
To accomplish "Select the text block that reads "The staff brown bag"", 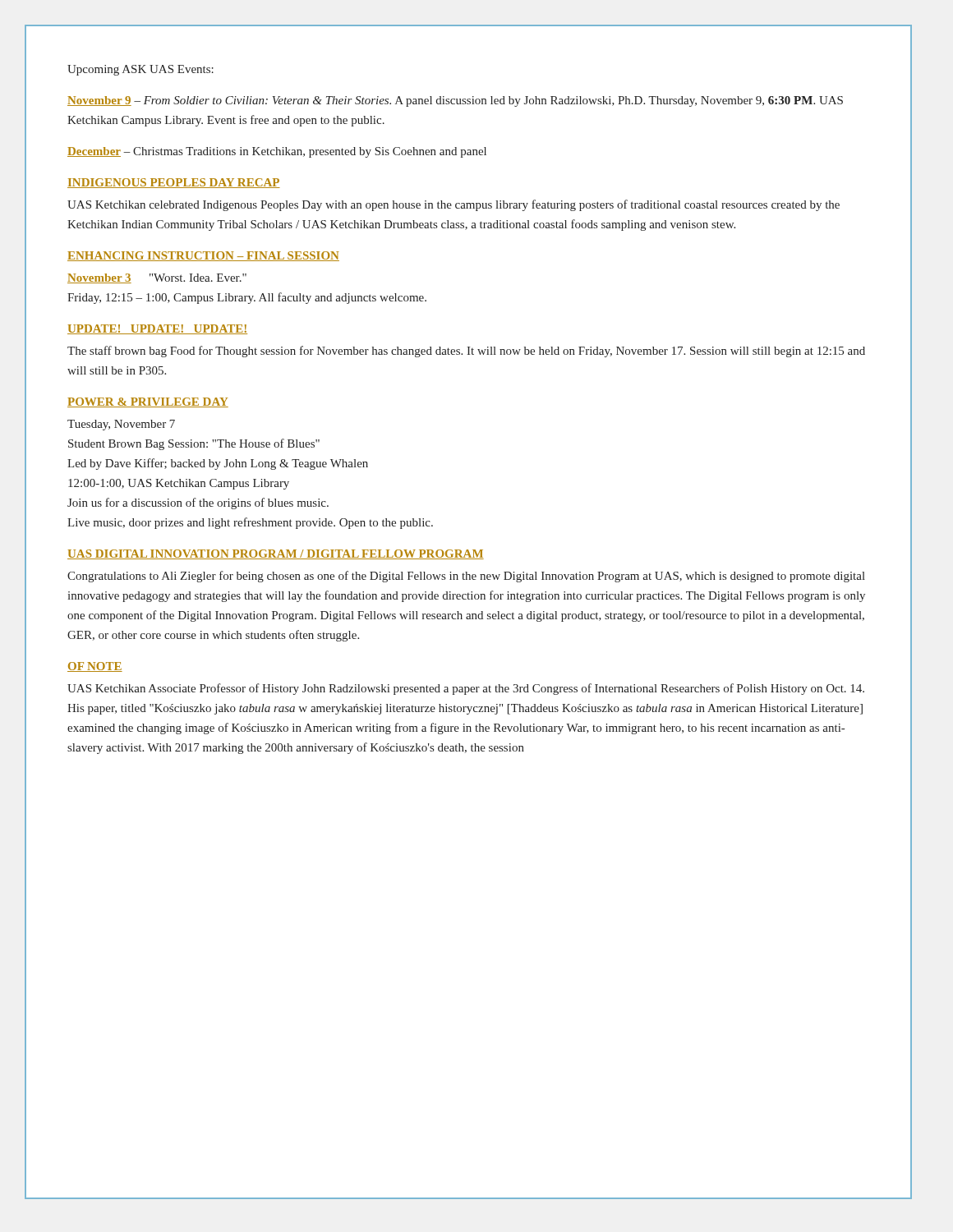I will click(x=466, y=361).
